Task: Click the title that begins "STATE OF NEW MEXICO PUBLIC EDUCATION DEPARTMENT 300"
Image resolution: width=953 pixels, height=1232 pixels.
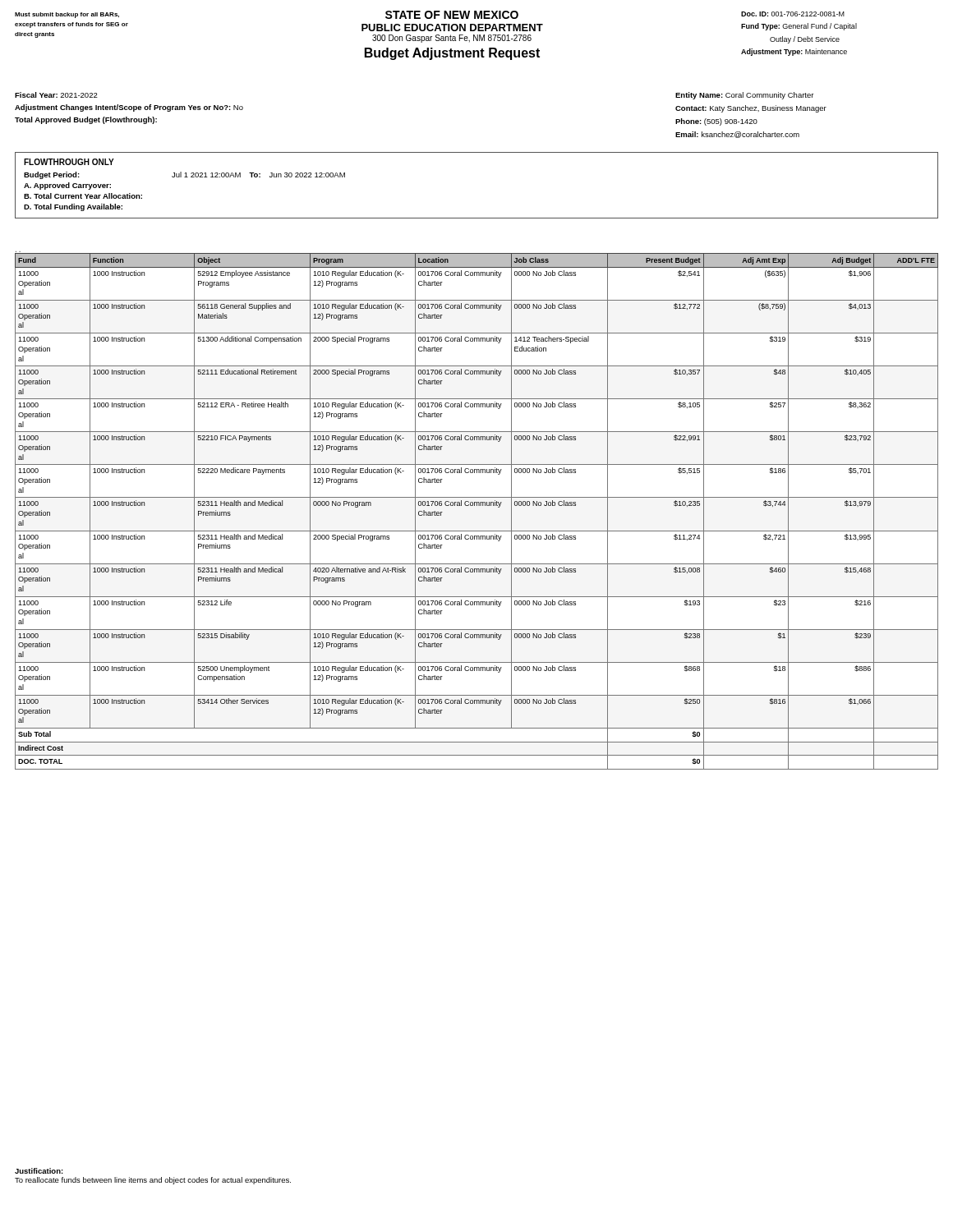Action: point(452,34)
